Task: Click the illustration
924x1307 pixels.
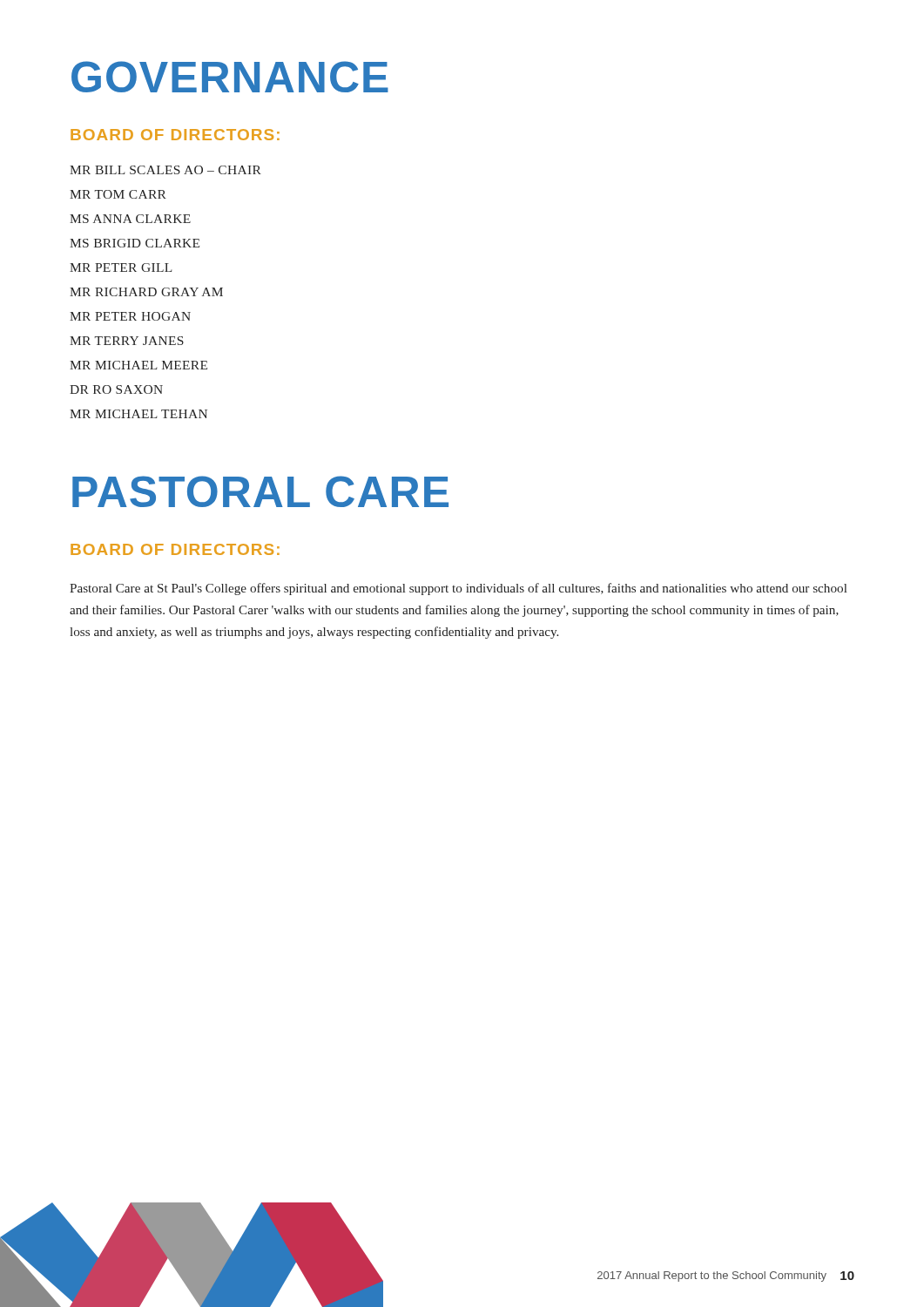Action: (192, 1255)
